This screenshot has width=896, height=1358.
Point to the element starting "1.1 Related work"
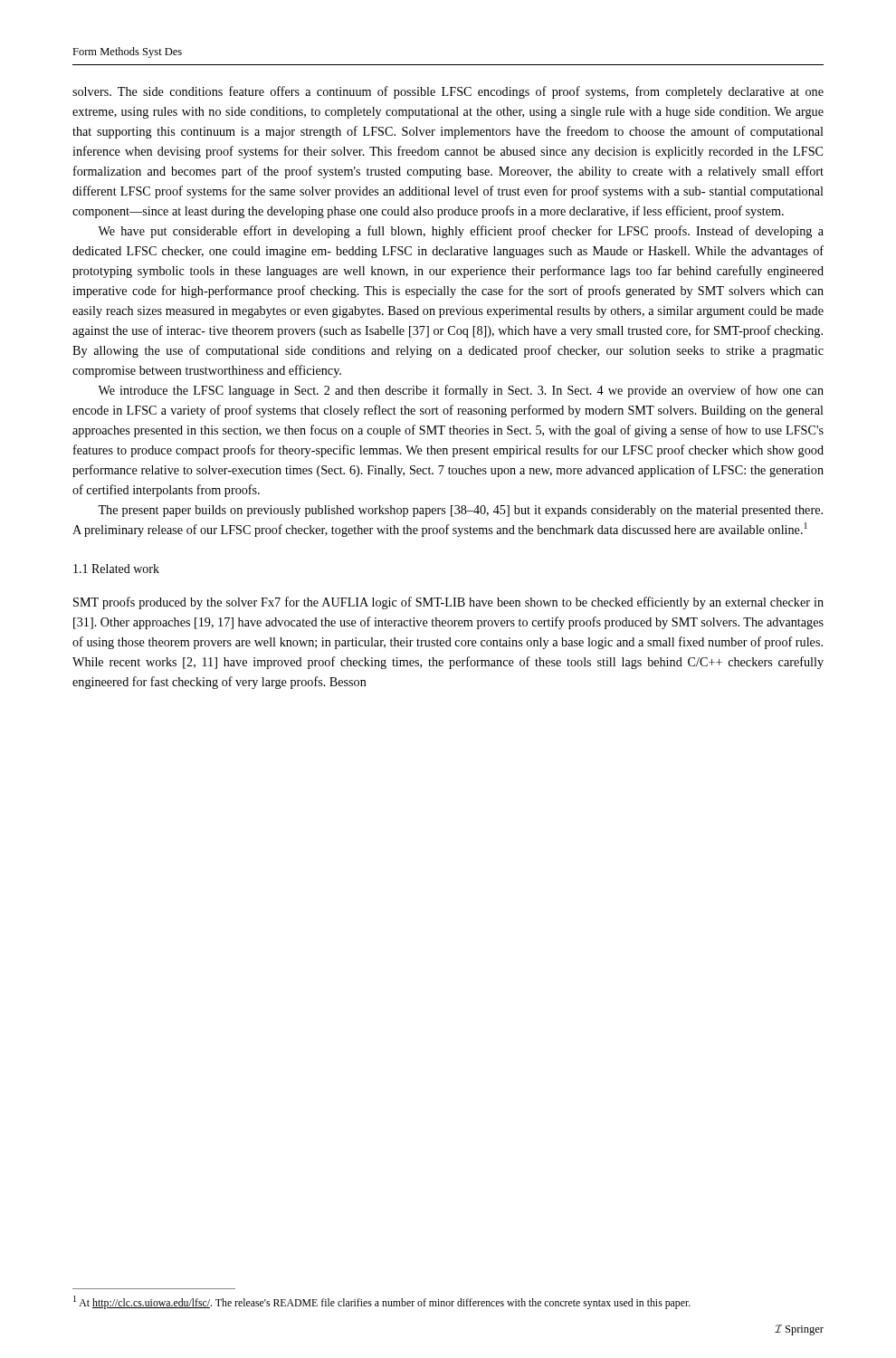116,569
